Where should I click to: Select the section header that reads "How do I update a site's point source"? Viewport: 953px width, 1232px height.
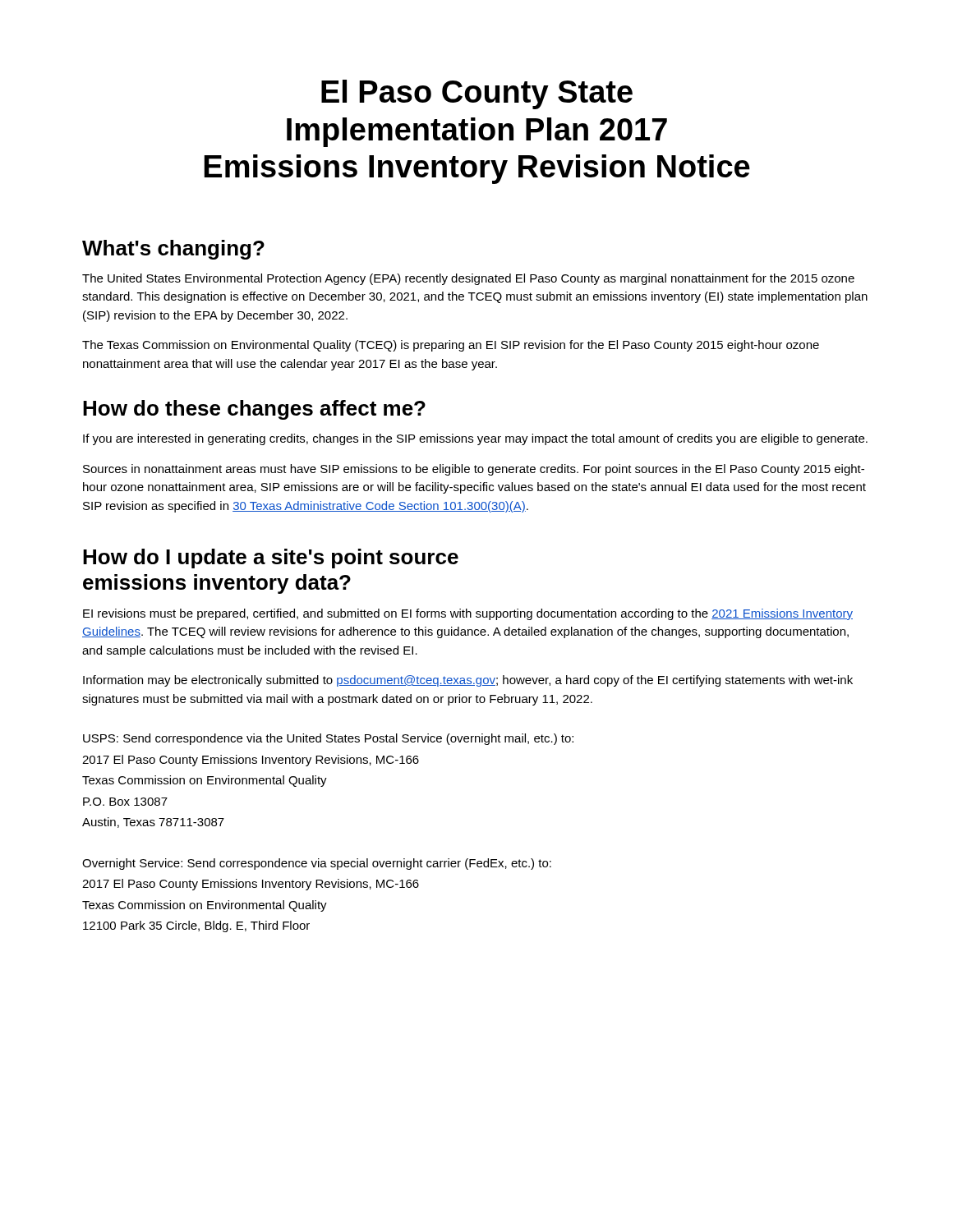click(270, 570)
